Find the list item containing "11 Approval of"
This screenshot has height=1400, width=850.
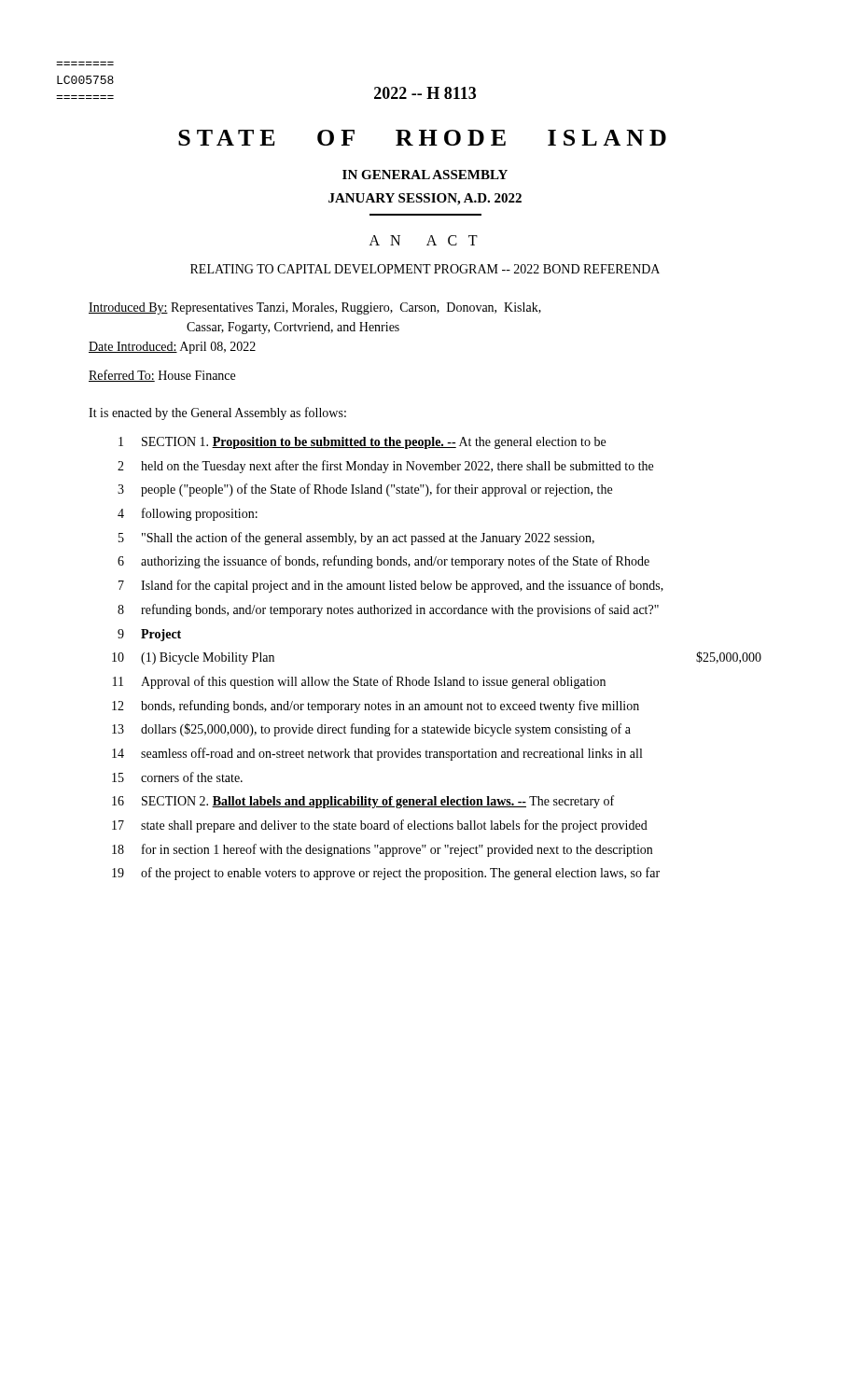click(x=425, y=682)
